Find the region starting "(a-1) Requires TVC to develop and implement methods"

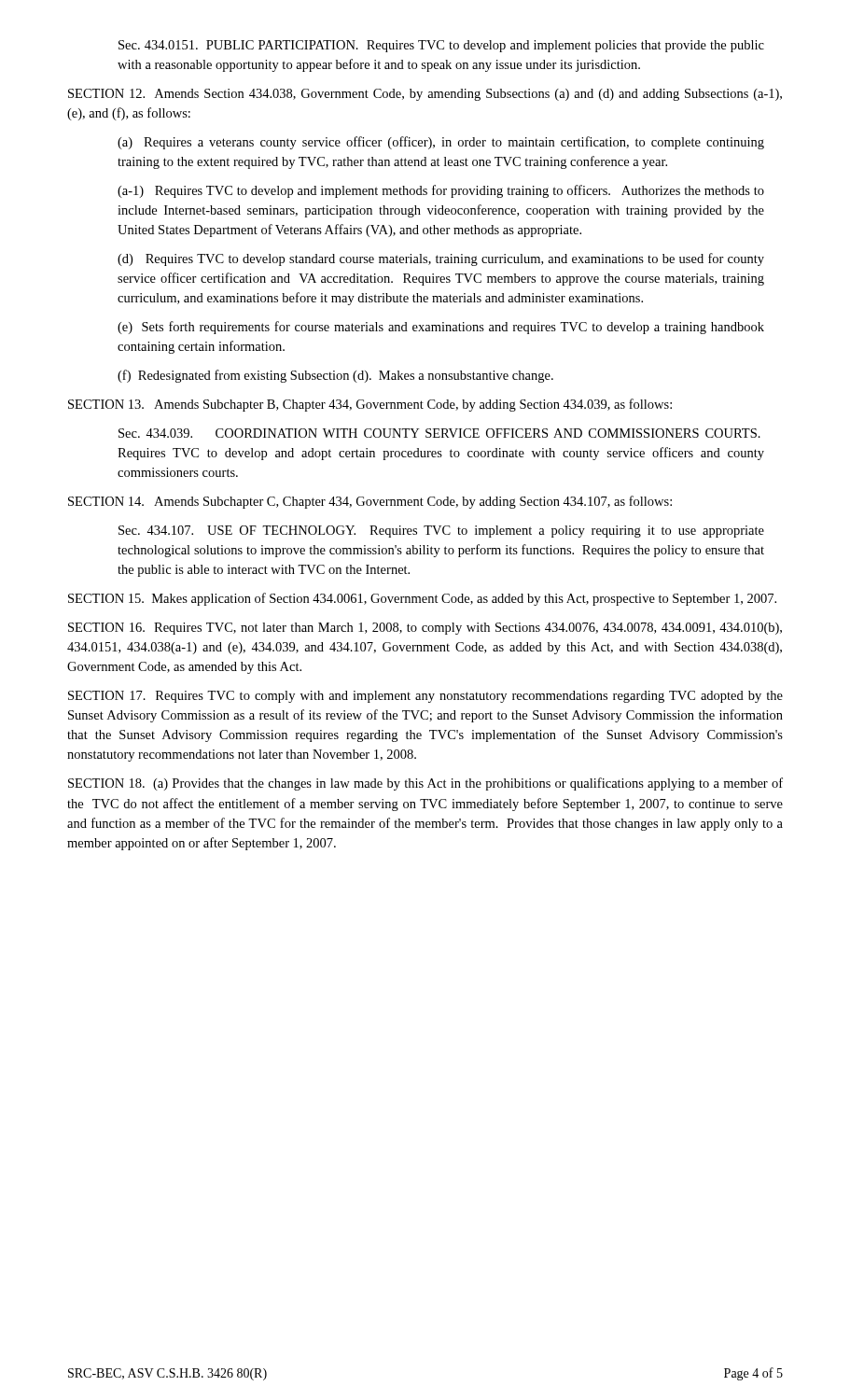pos(441,211)
